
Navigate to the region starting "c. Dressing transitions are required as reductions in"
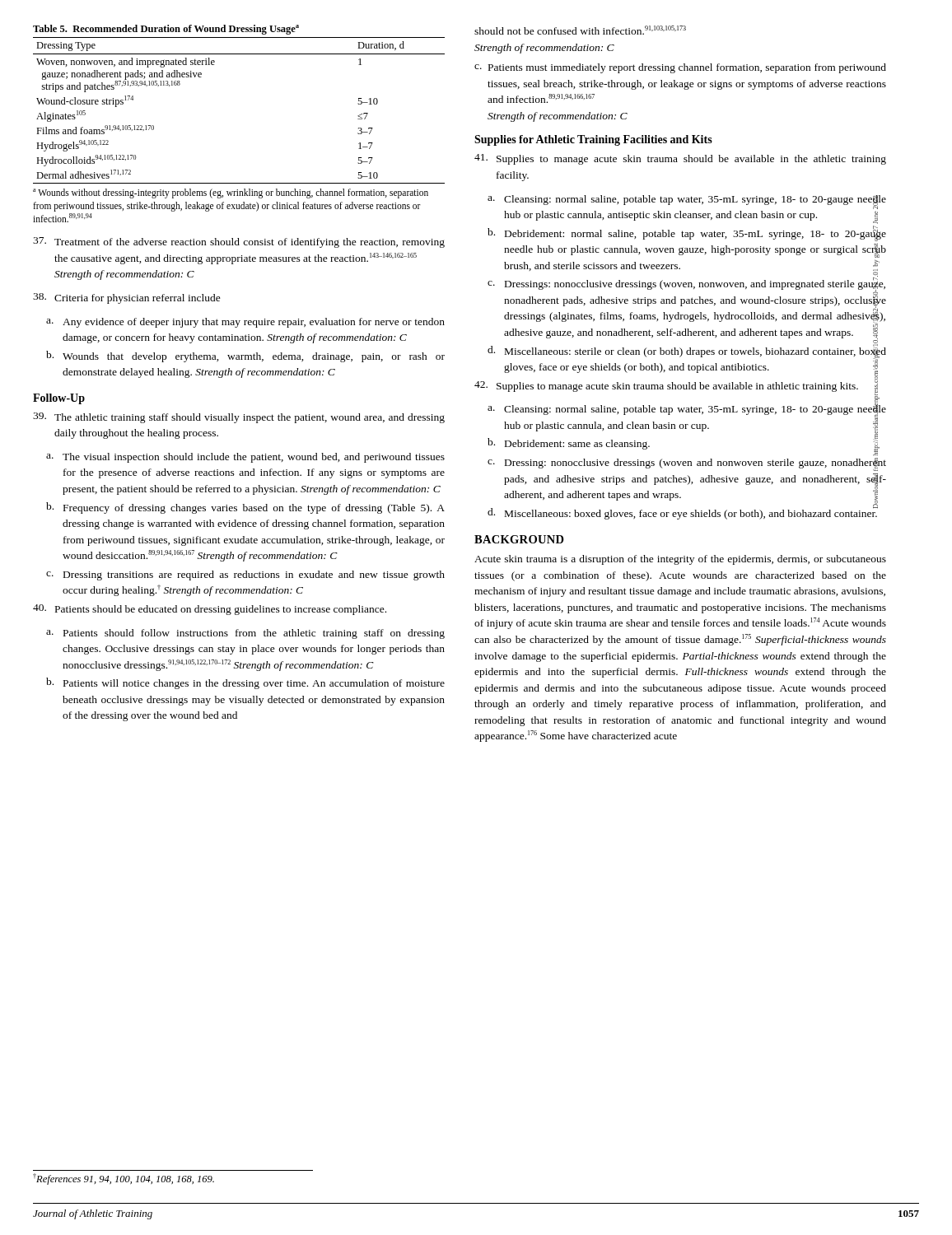click(245, 582)
